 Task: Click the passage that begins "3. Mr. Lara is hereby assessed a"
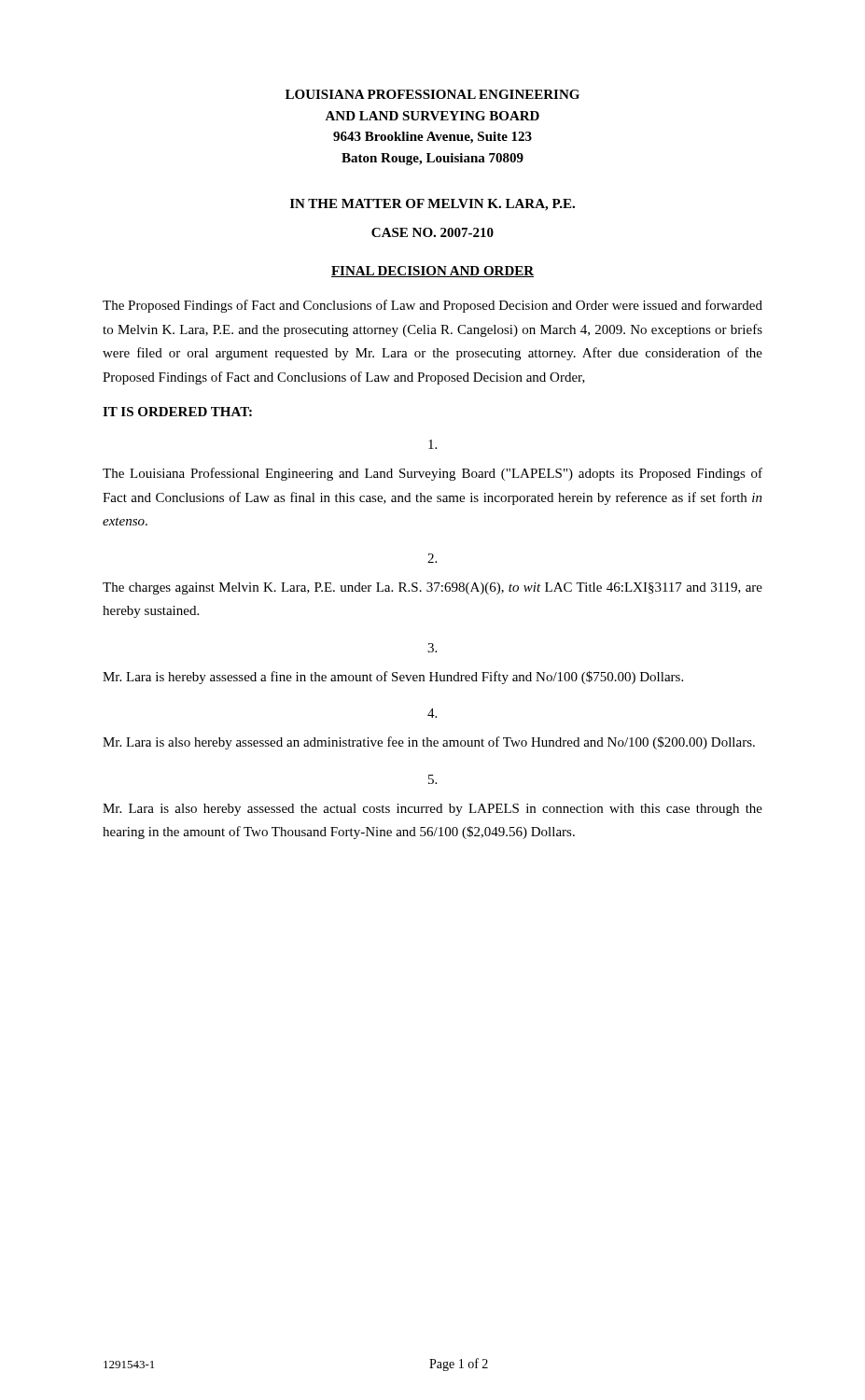click(x=432, y=664)
